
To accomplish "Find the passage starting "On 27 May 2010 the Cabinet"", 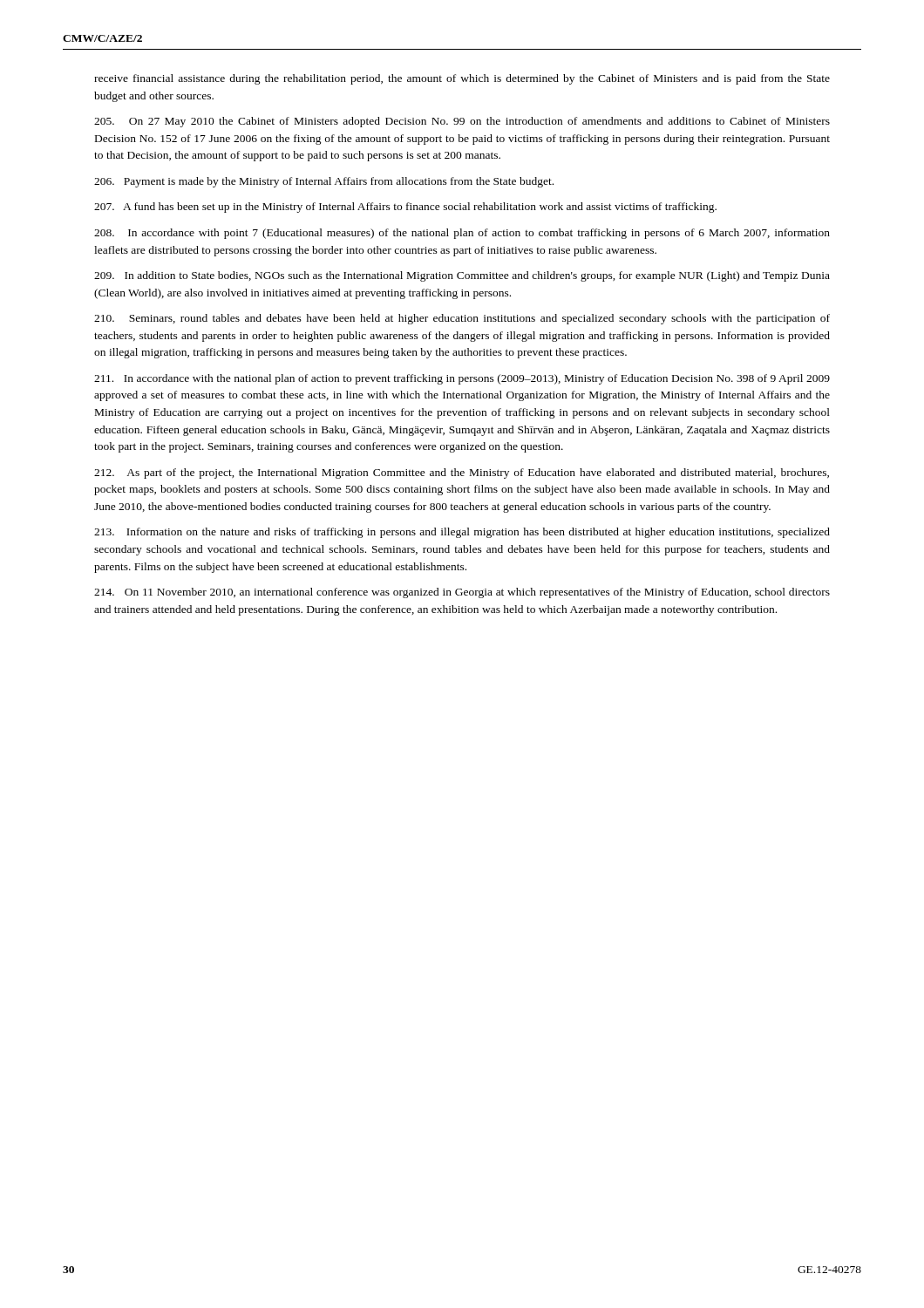I will (462, 138).
